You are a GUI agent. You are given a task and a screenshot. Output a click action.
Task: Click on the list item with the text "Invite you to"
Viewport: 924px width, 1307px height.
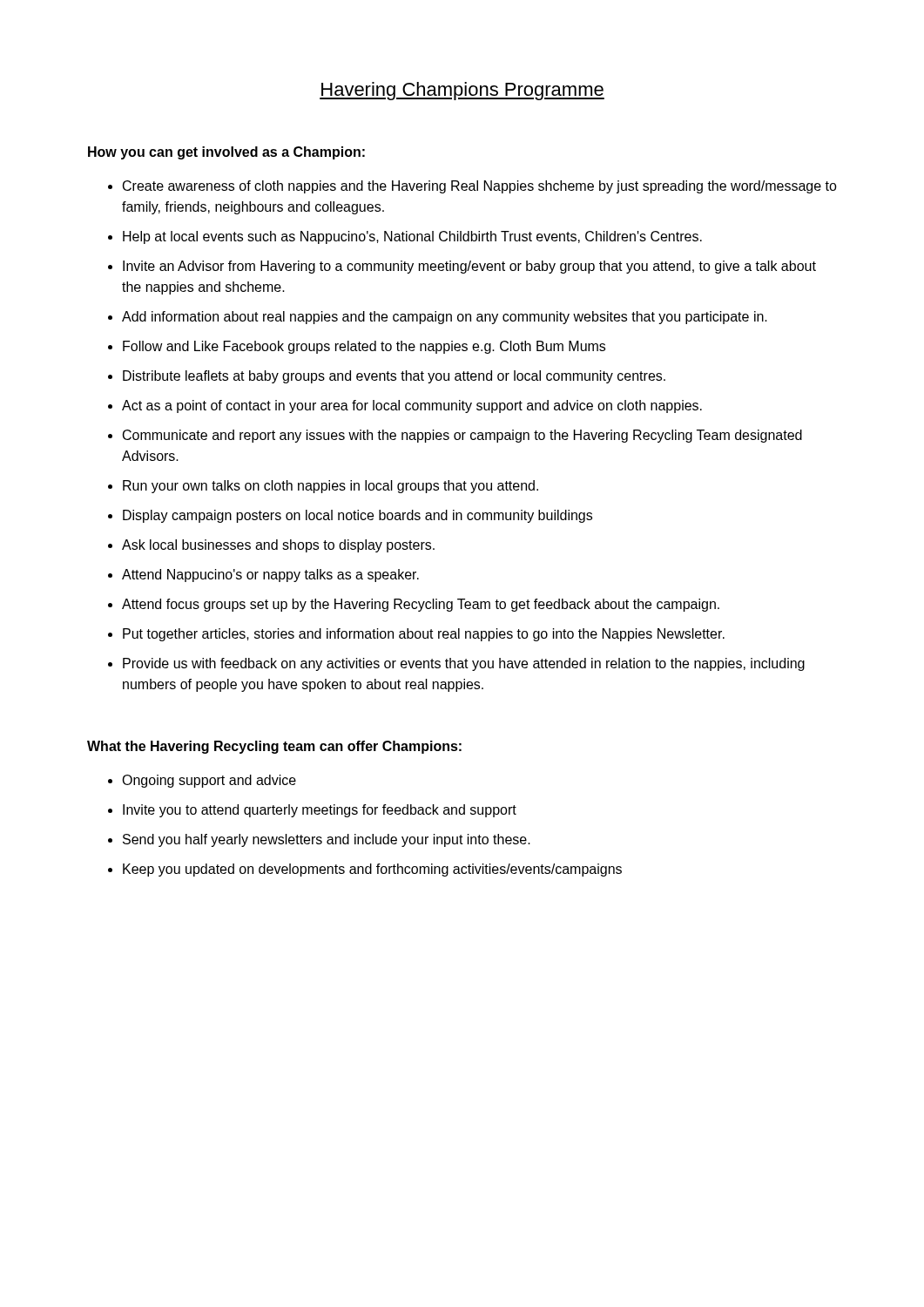[x=319, y=810]
